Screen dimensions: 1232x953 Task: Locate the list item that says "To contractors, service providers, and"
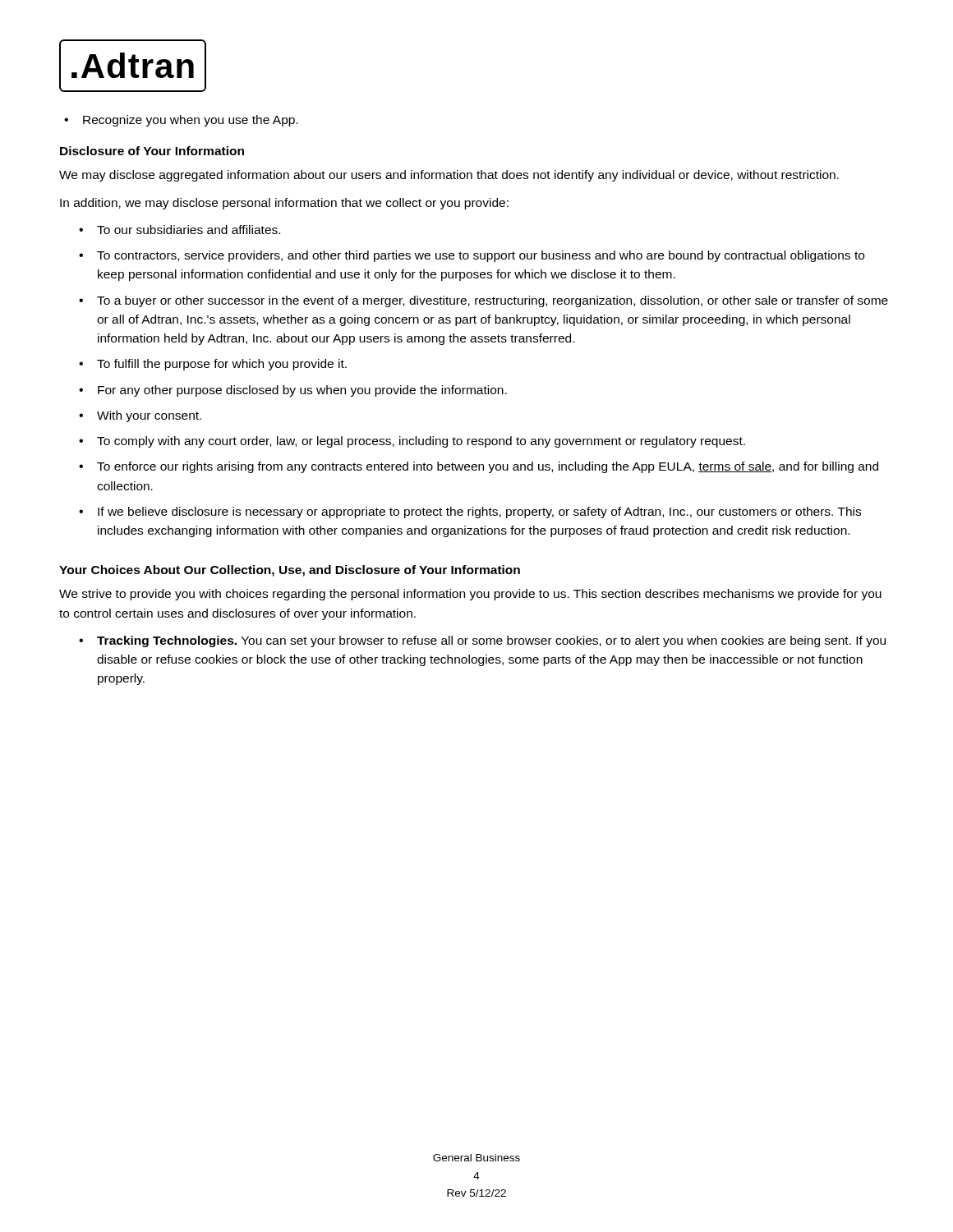click(x=484, y=265)
